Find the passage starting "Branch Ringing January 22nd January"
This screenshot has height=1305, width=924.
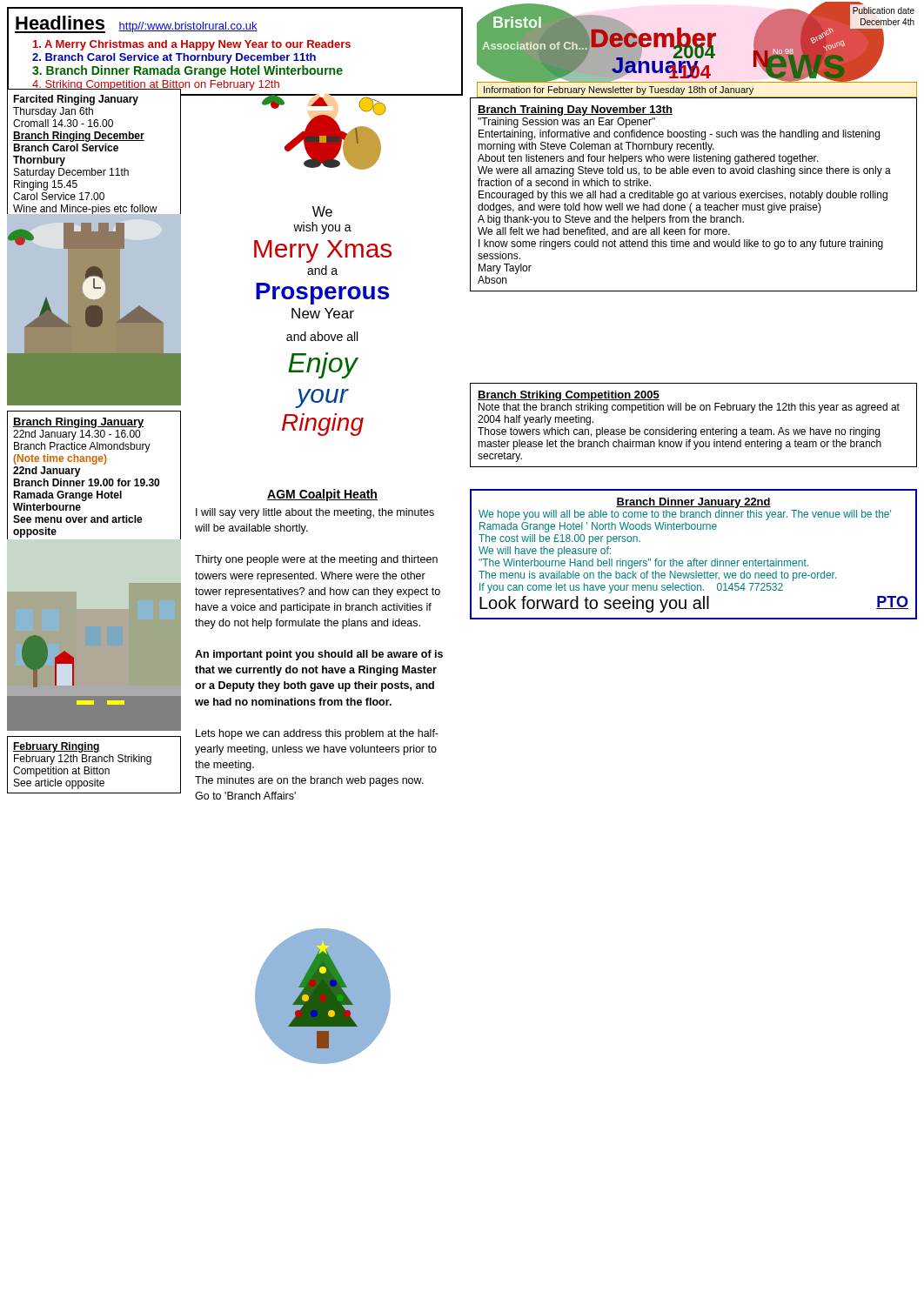86,476
